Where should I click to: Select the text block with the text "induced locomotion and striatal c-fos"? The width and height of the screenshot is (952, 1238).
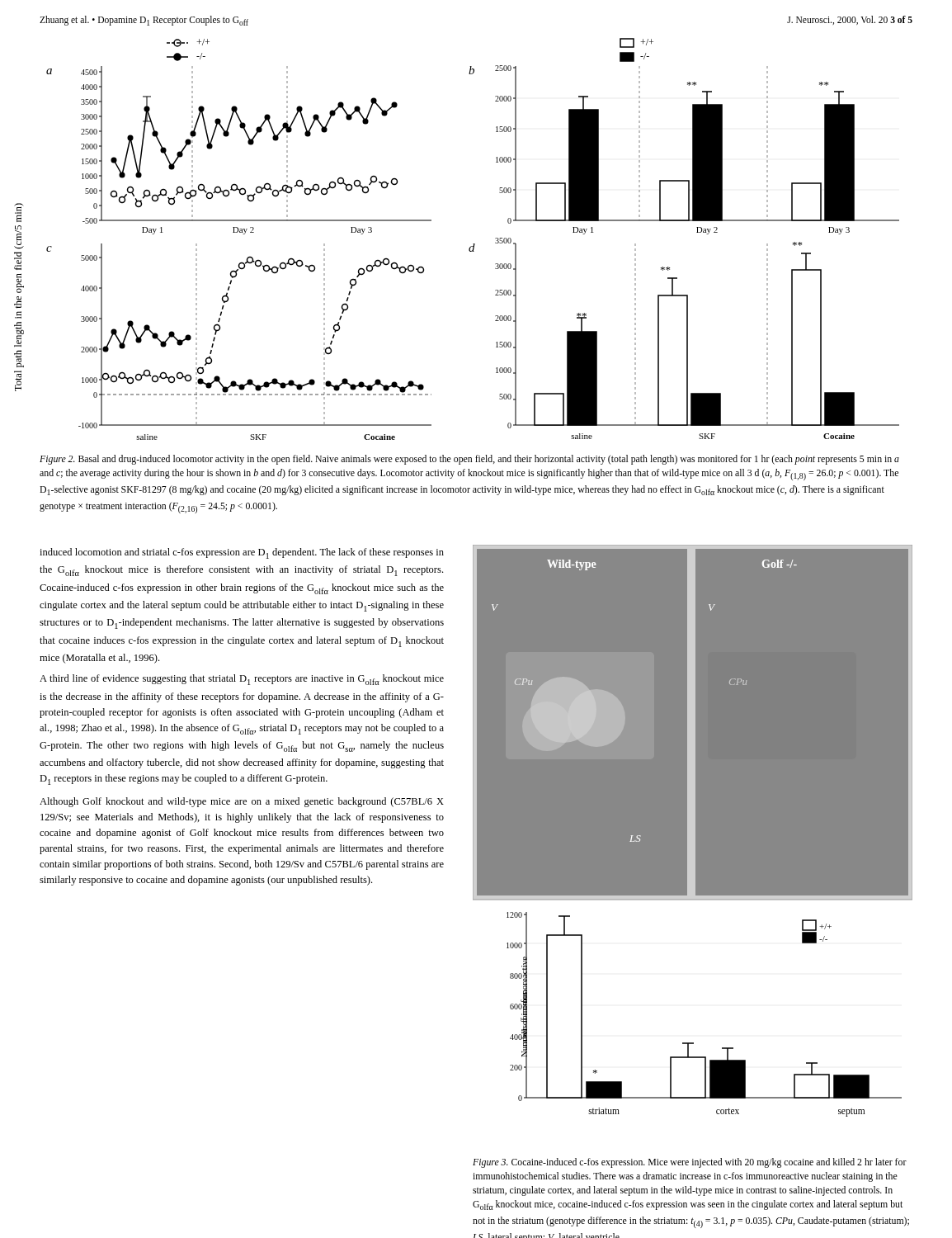point(242,605)
